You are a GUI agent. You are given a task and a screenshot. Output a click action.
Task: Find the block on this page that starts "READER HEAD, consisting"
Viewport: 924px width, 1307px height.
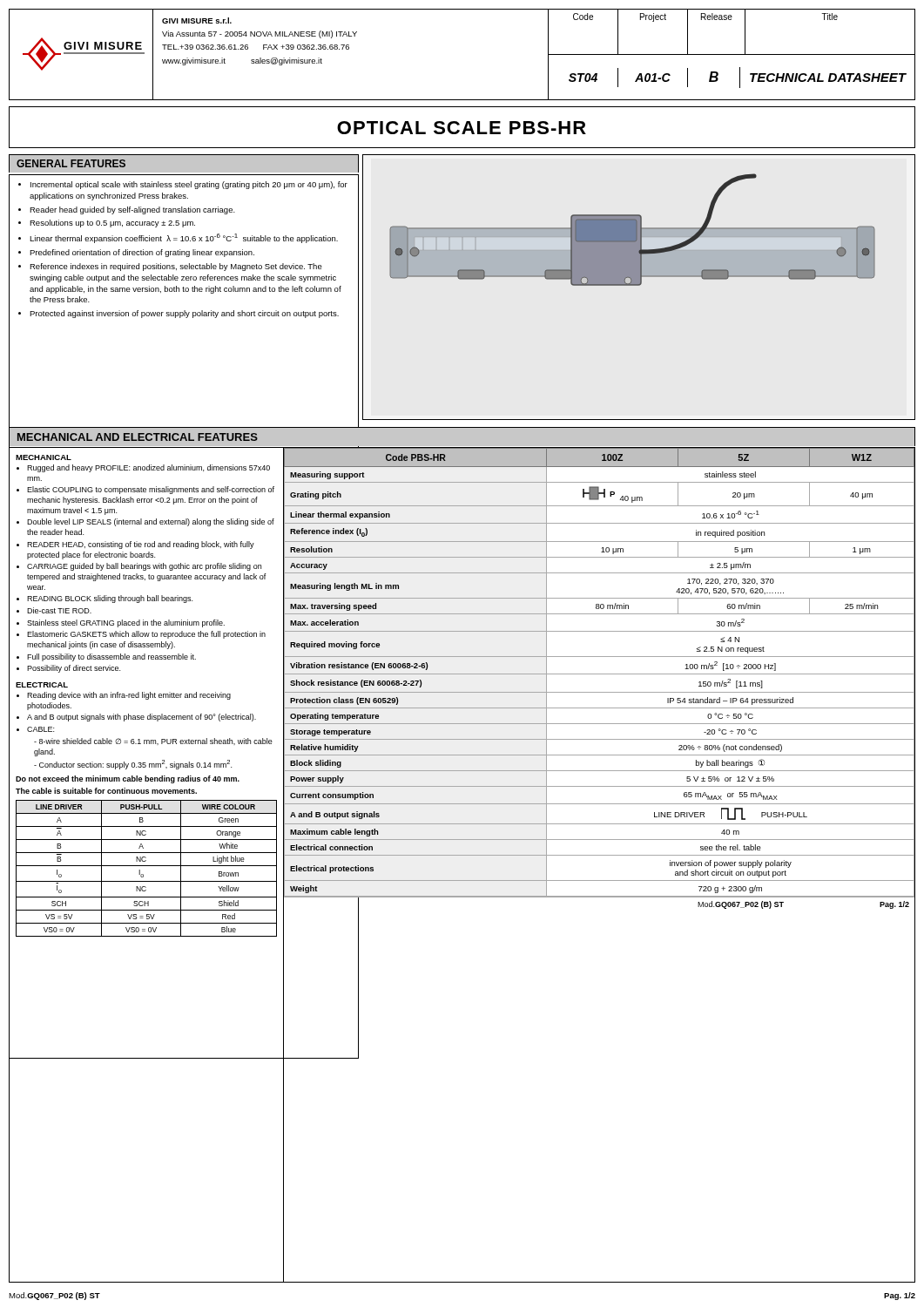click(140, 550)
